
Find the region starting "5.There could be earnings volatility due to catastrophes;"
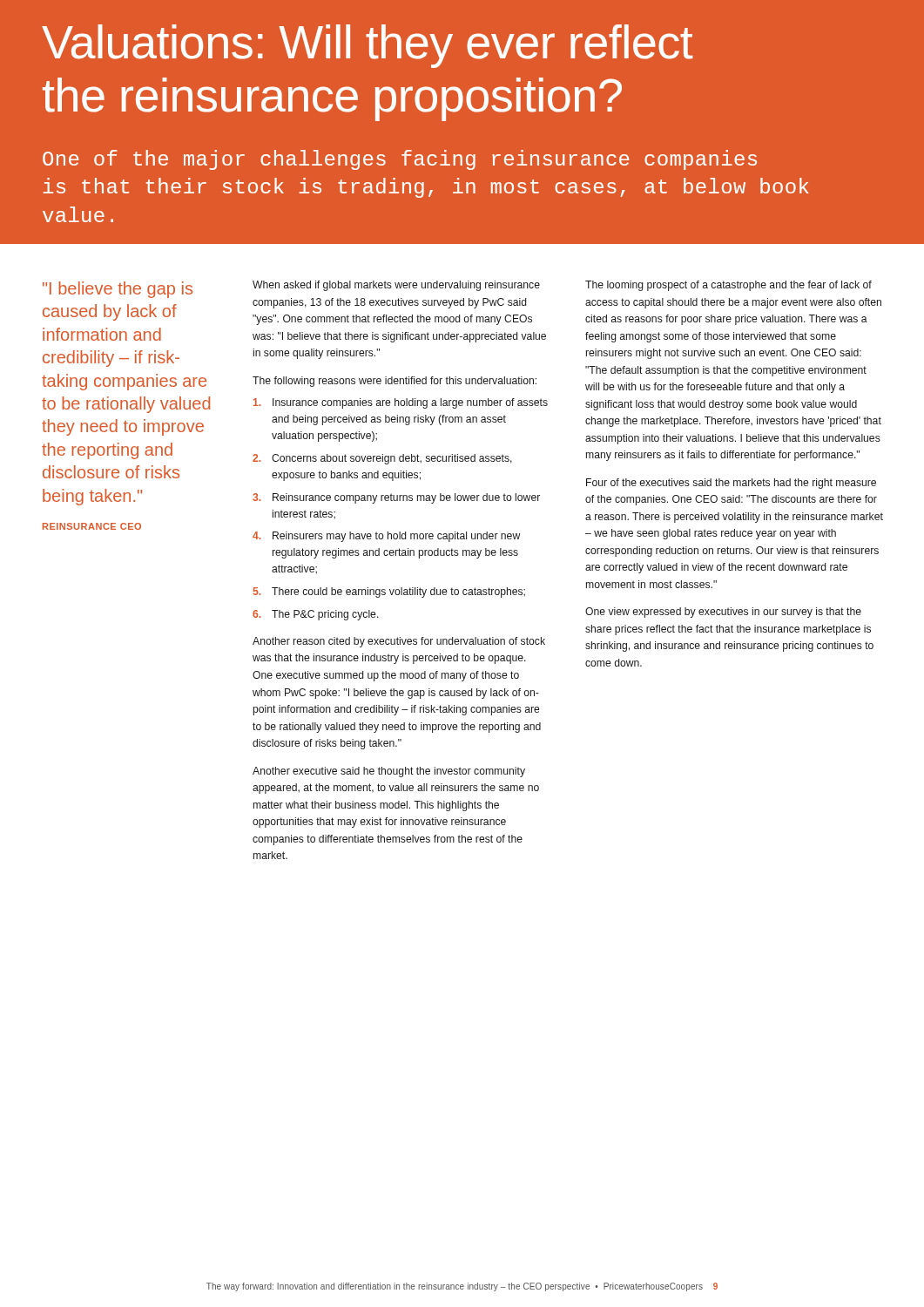click(x=389, y=592)
